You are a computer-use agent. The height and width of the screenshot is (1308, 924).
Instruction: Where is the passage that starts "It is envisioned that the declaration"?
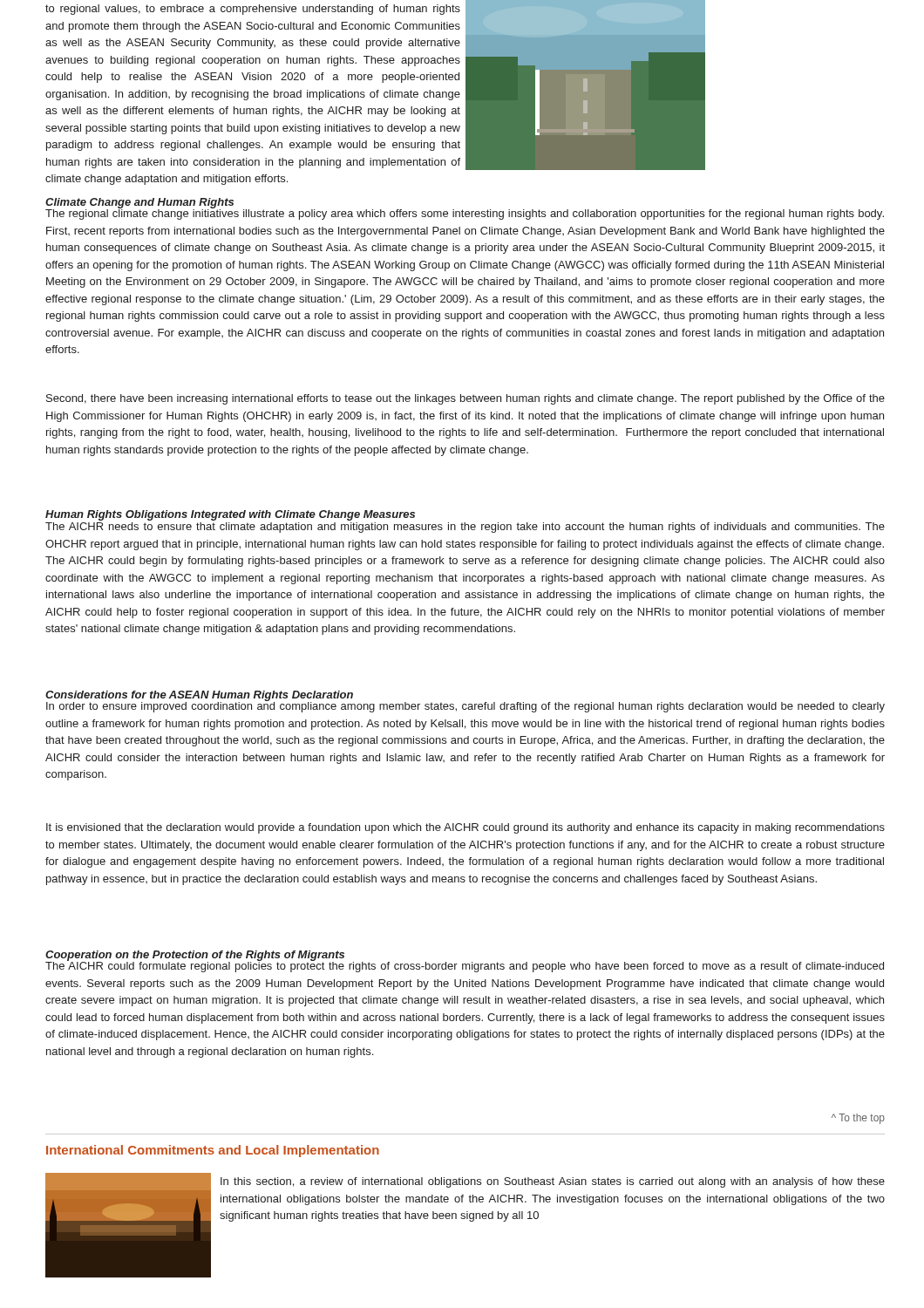pos(465,853)
